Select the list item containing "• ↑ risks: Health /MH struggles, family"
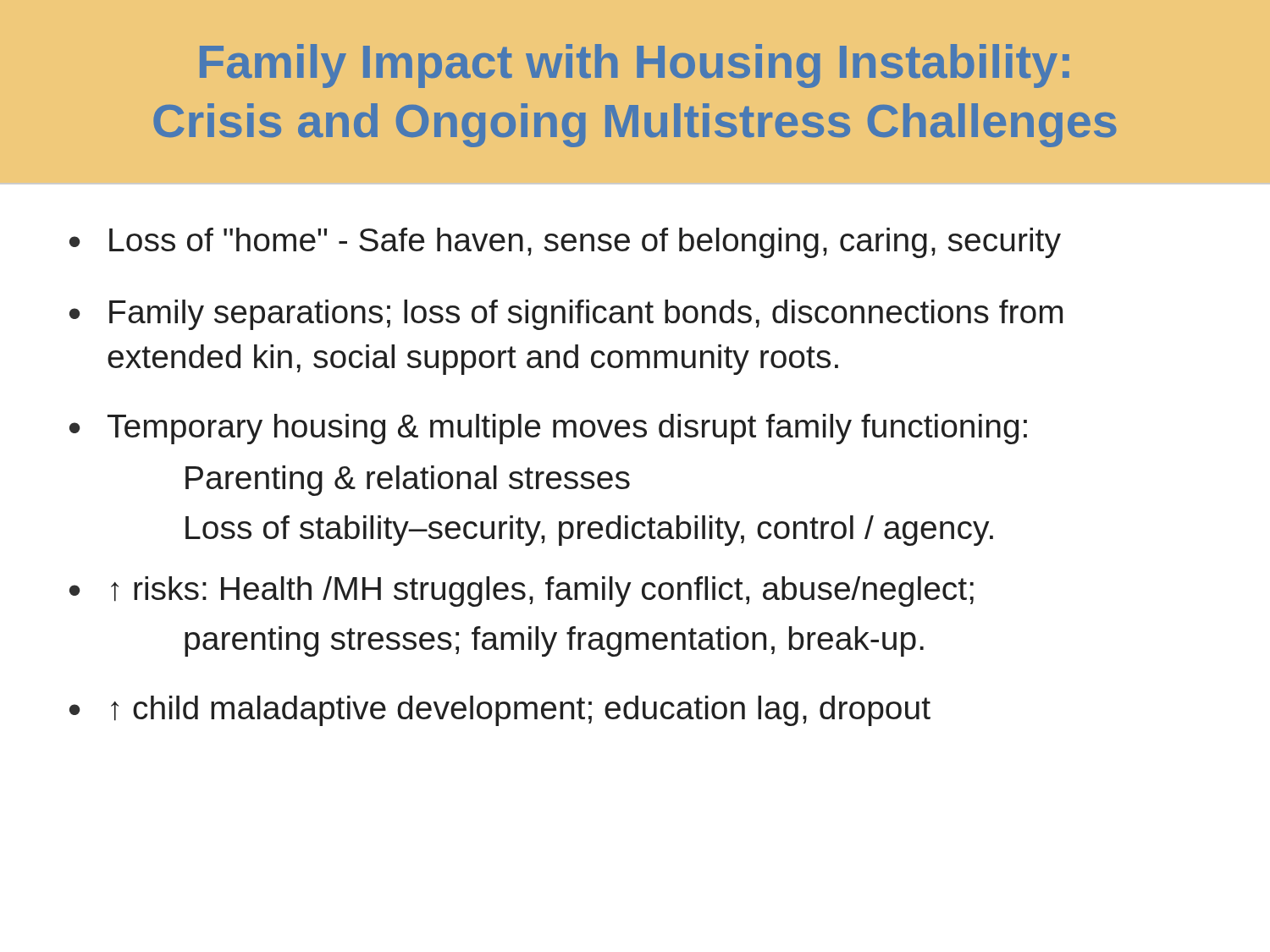Screen dimensions: 952x1270 coord(522,615)
